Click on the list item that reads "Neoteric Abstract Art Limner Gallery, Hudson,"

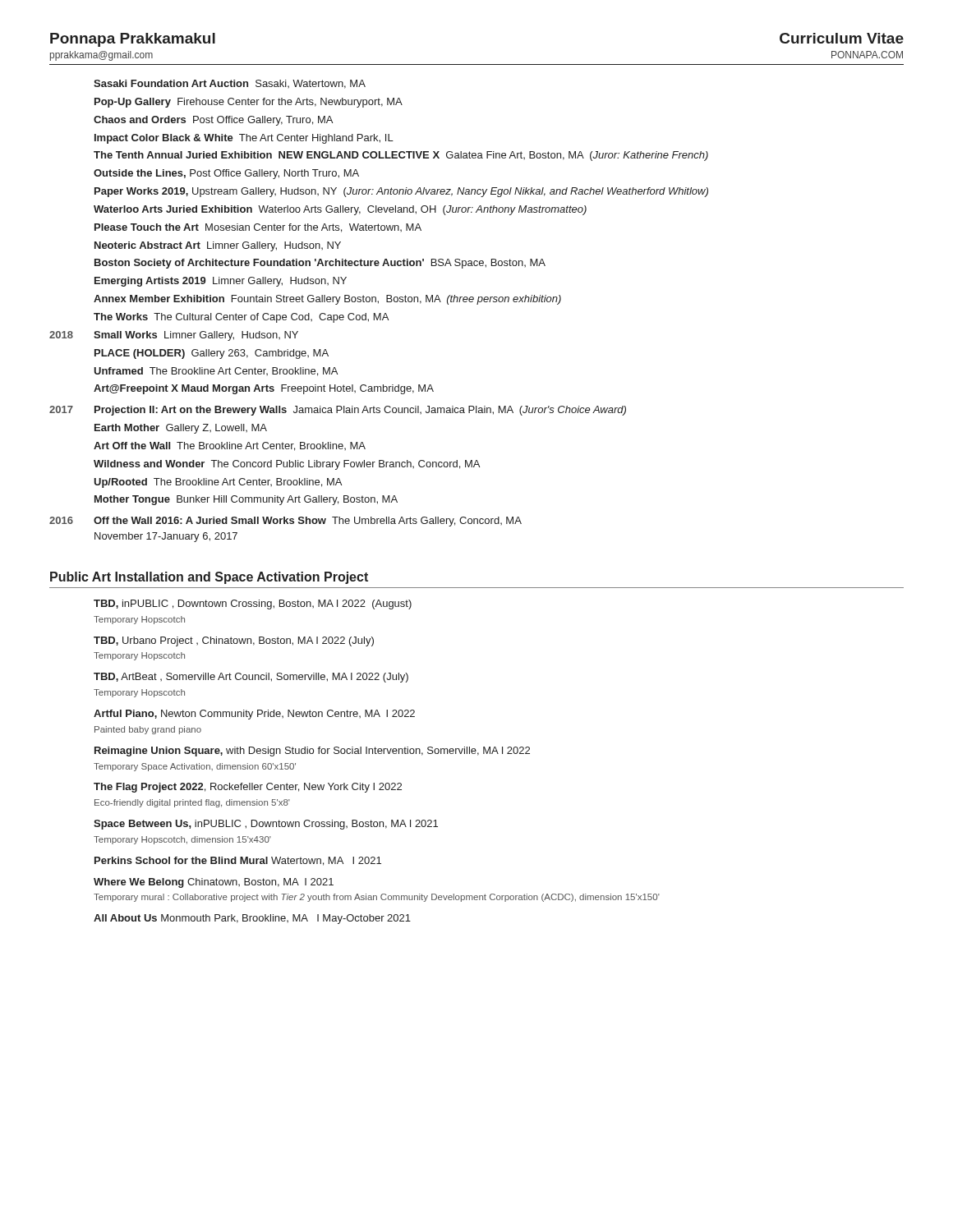[218, 245]
